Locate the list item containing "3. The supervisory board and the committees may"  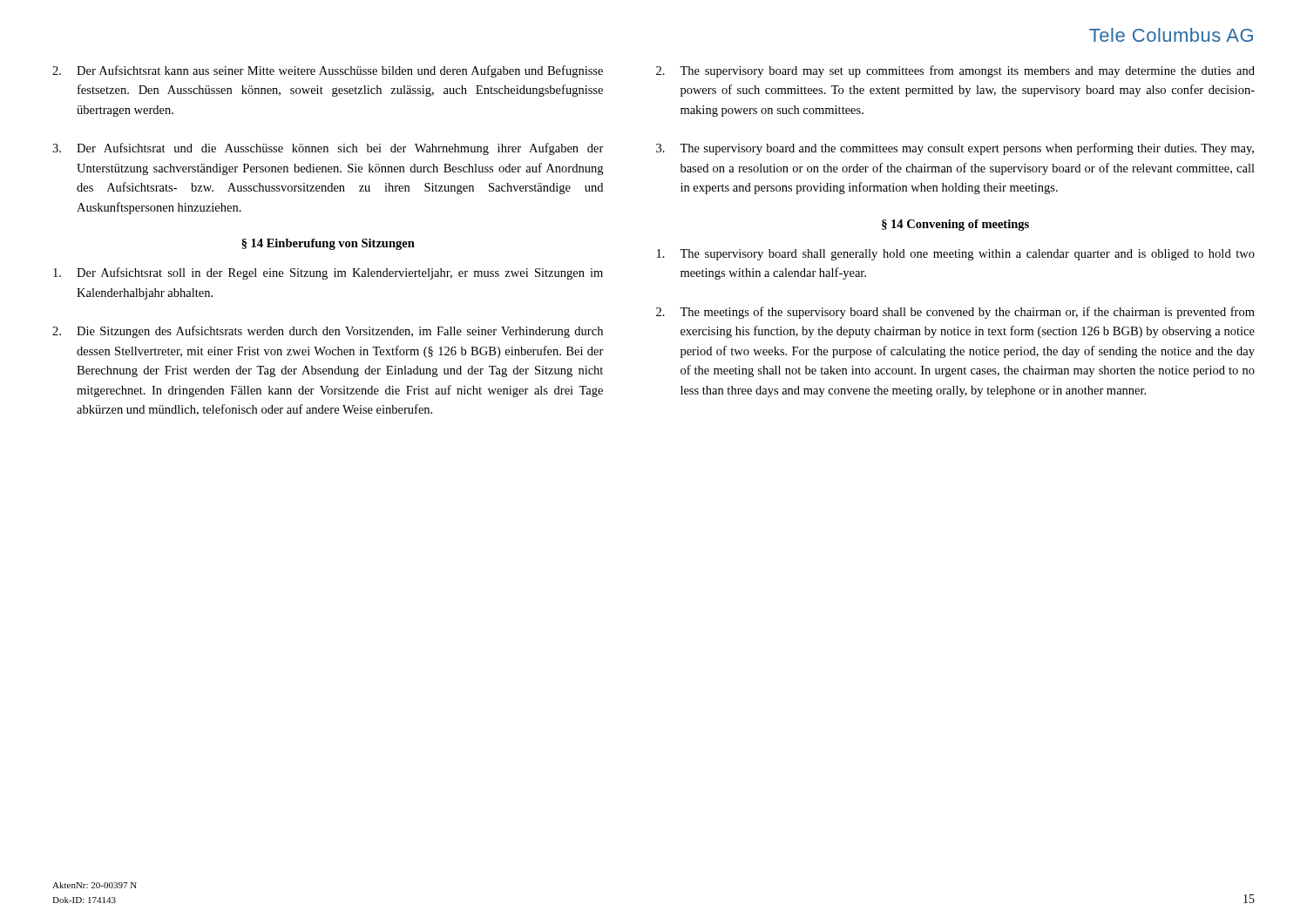955,168
